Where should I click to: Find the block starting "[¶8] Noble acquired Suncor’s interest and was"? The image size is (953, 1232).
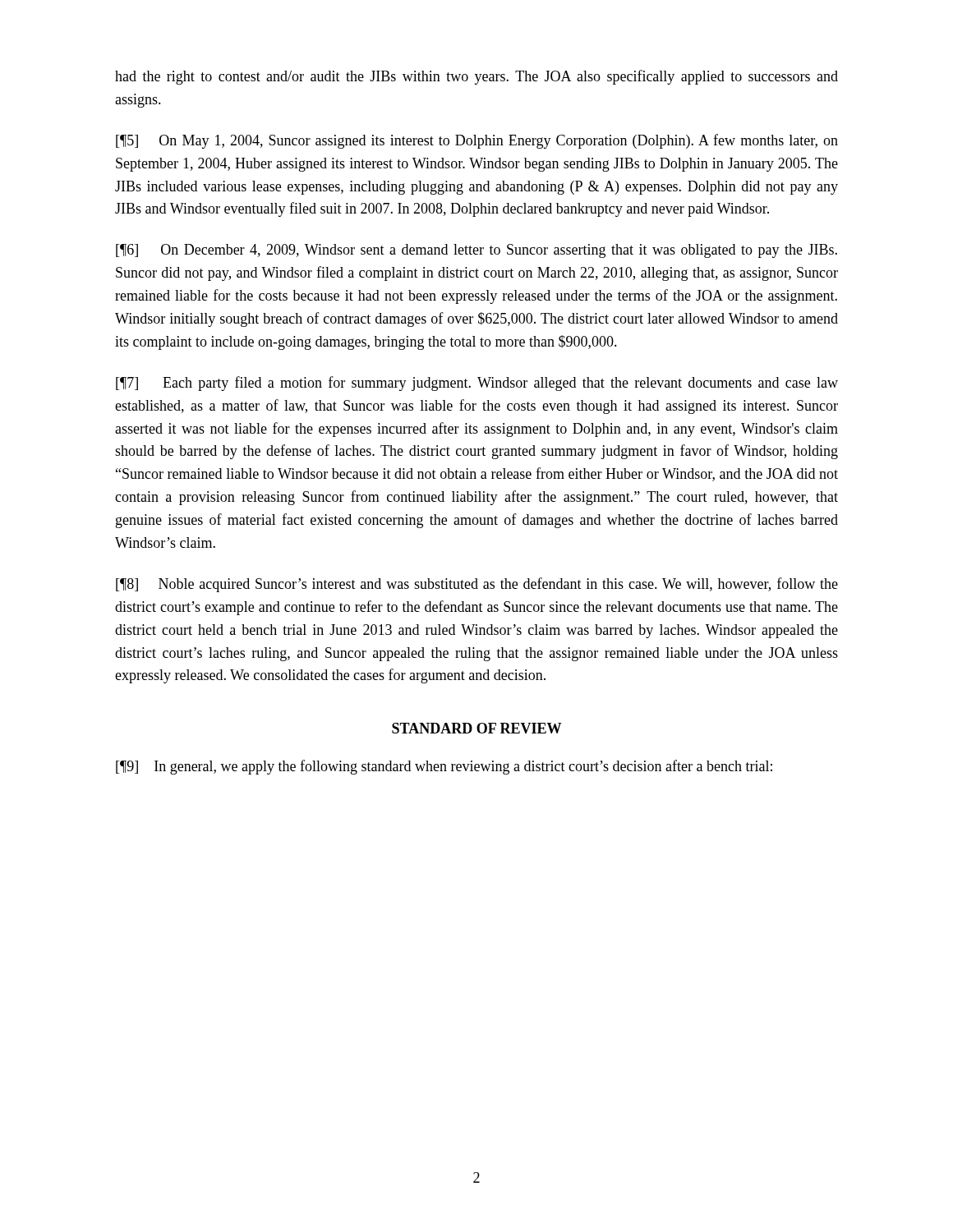(x=476, y=630)
